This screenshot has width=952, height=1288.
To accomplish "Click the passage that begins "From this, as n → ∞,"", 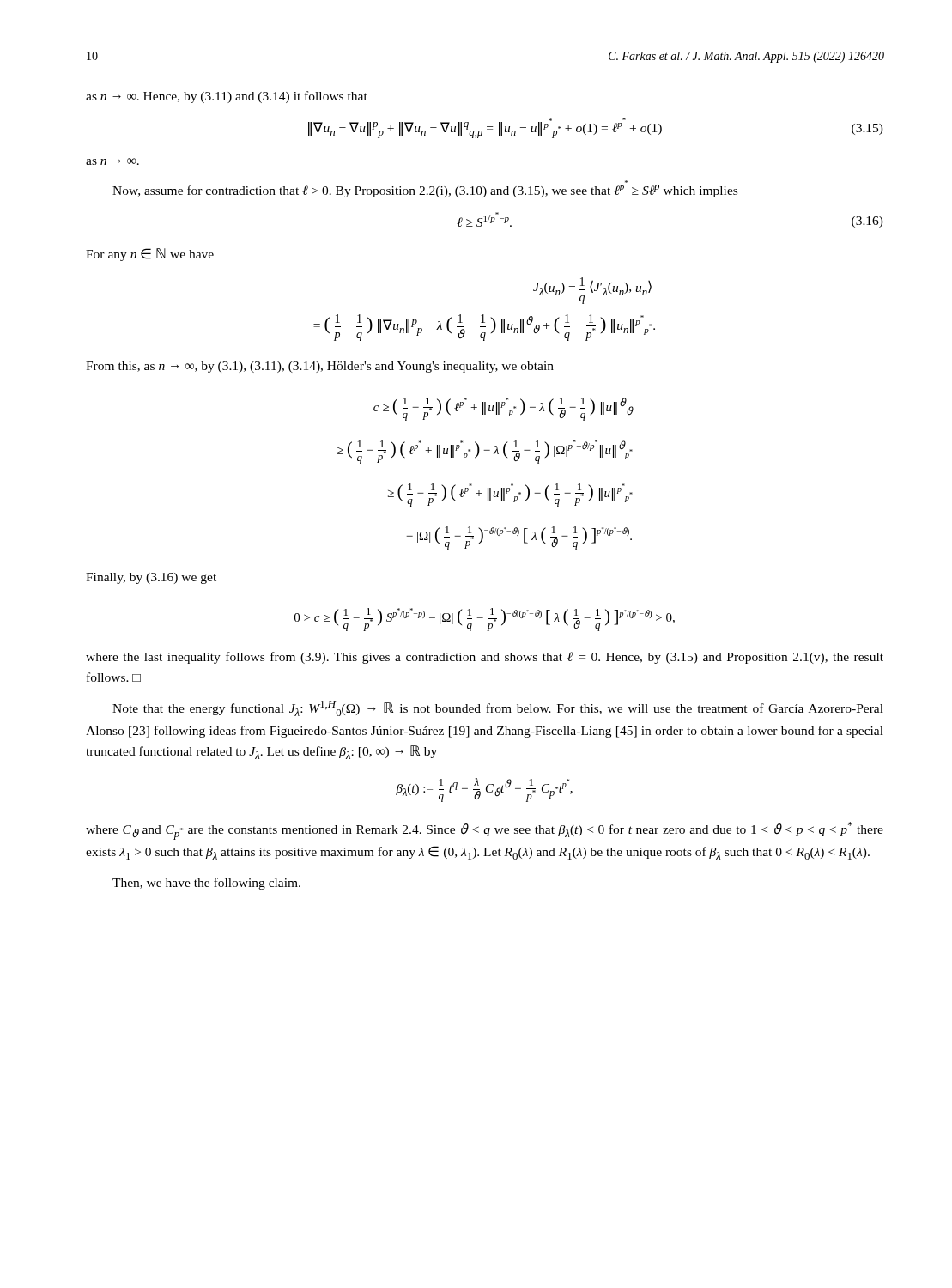I will [320, 366].
